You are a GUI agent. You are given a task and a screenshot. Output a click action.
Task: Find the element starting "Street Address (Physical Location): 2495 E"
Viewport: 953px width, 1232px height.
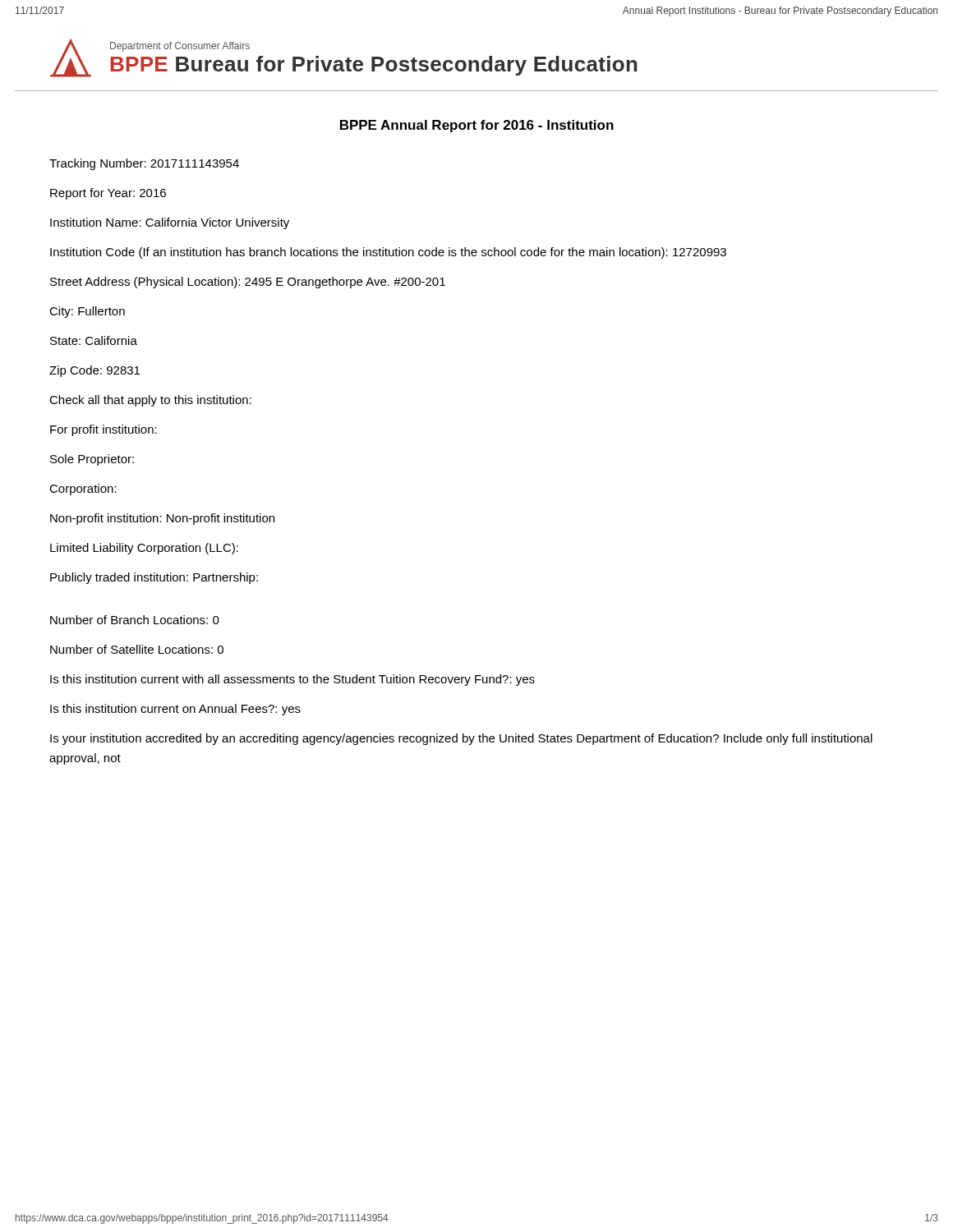point(247,281)
